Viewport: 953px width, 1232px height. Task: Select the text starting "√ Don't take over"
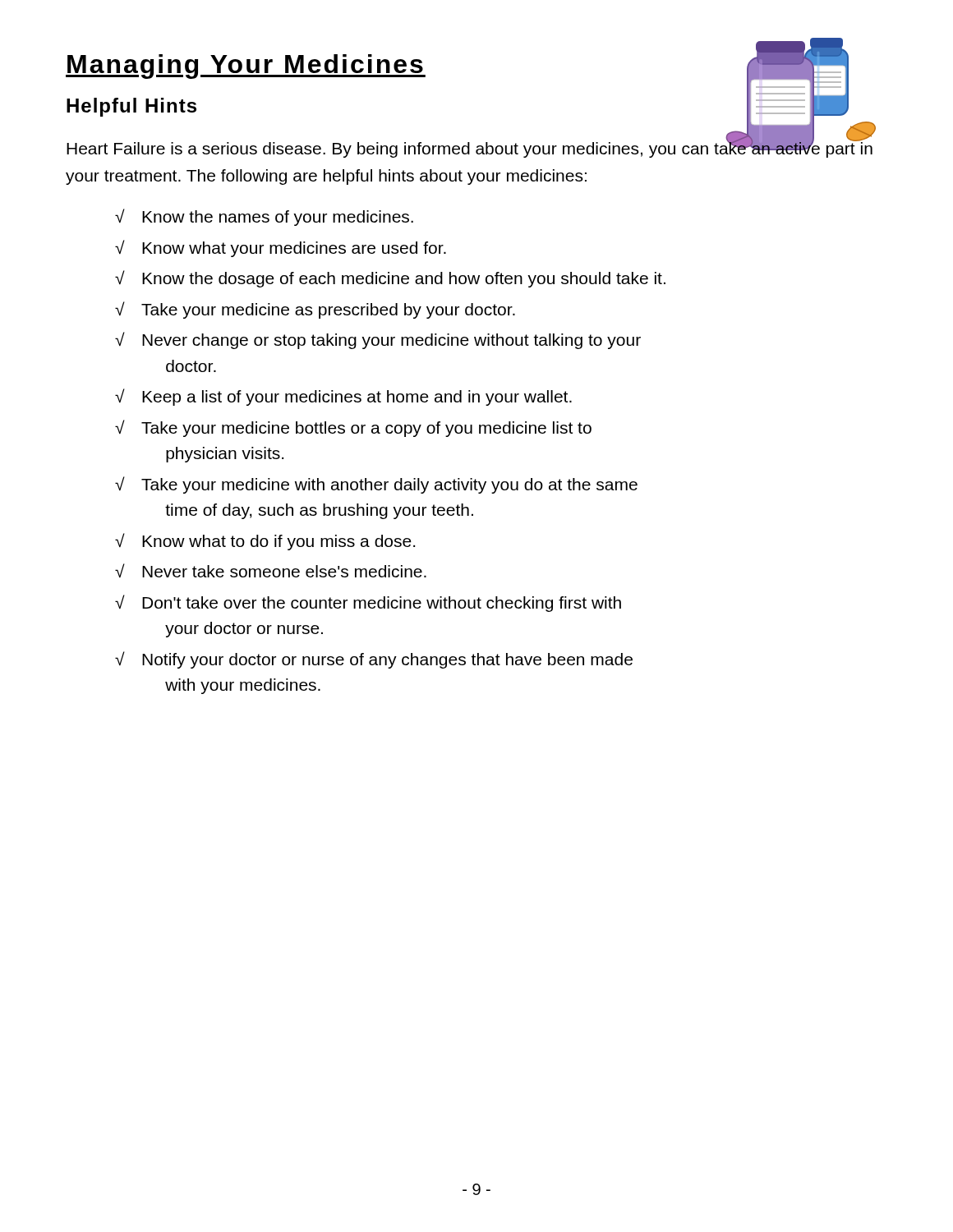501,615
